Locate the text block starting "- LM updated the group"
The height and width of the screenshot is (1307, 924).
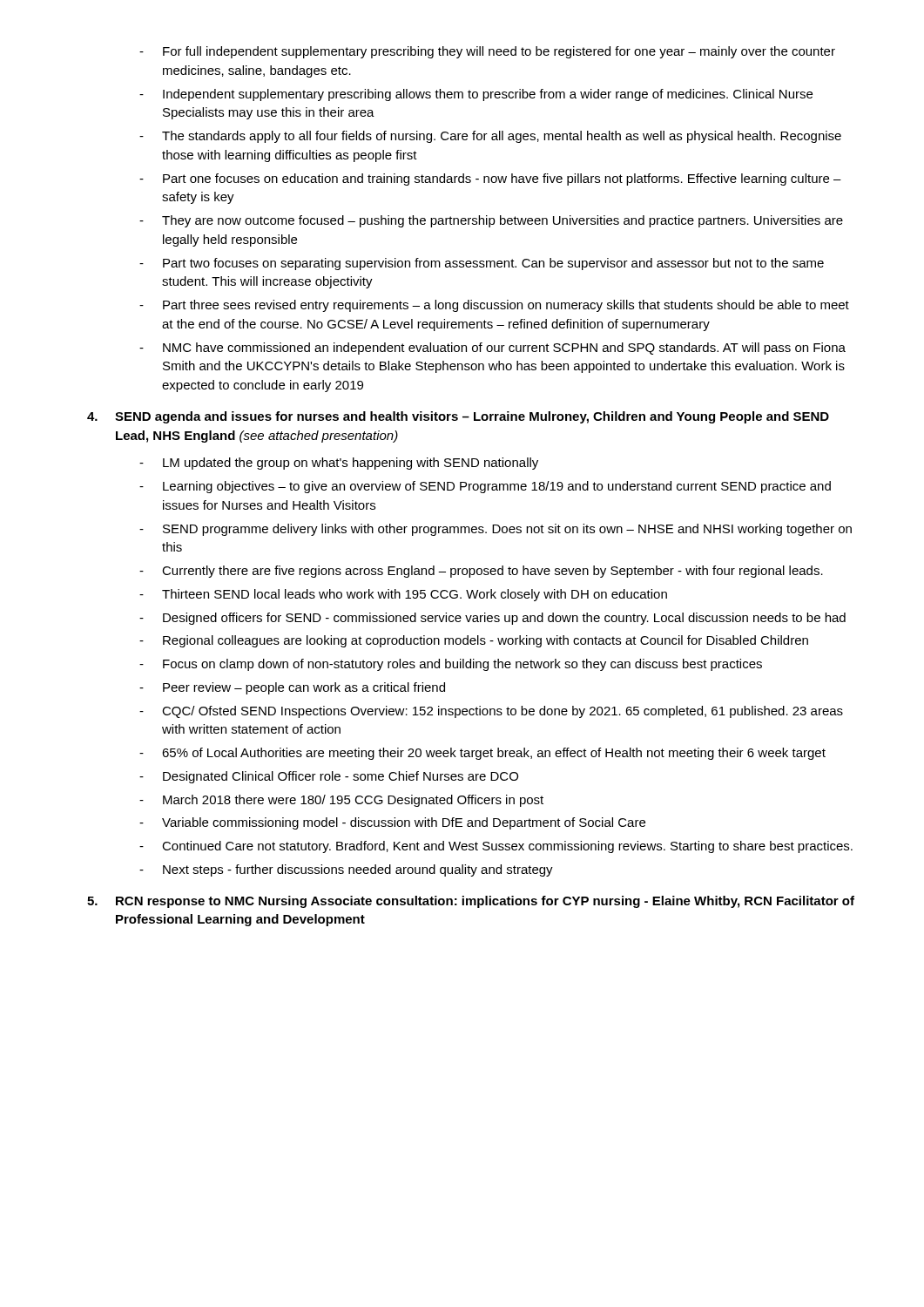(497, 463)
